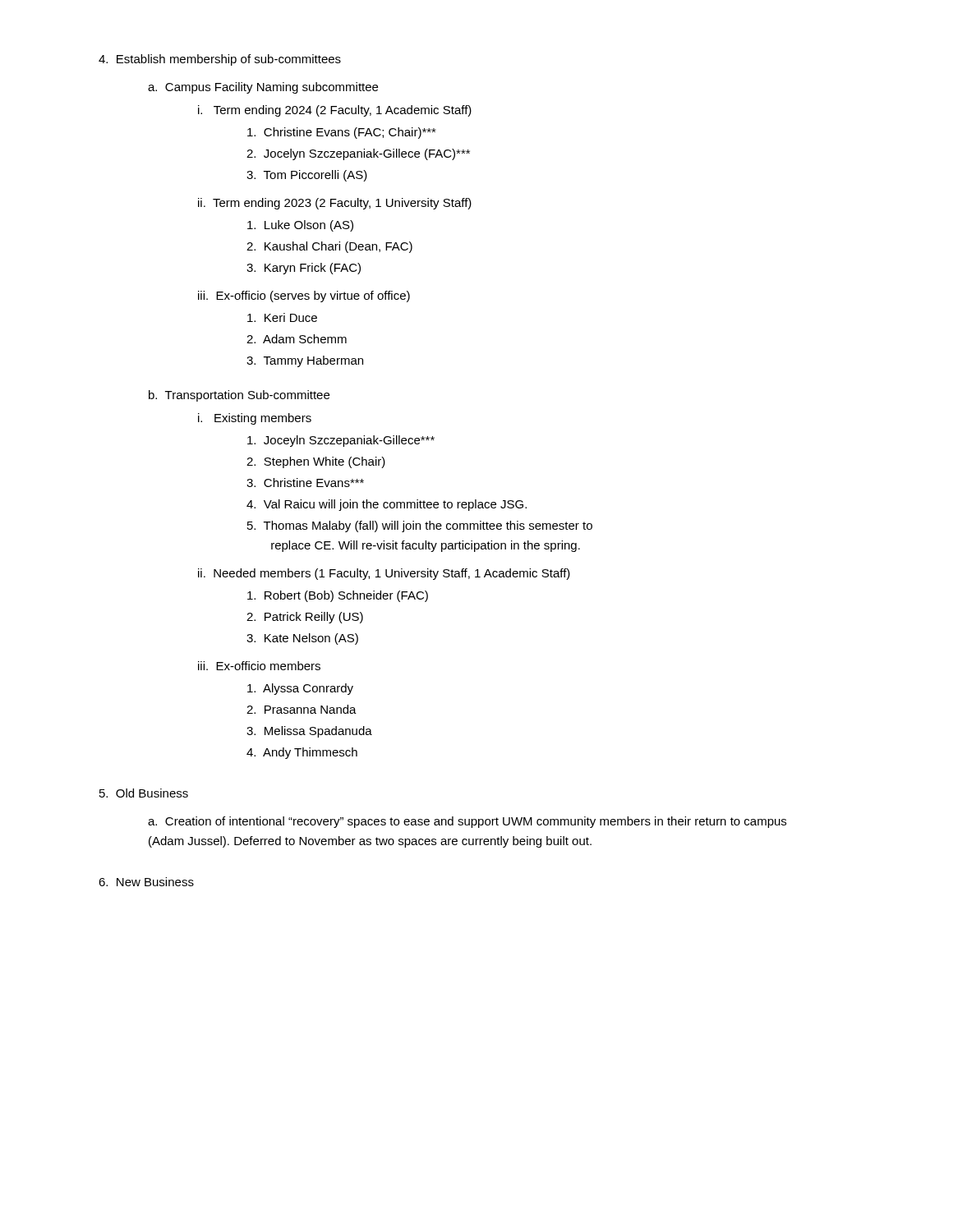Image resolution: width=953 pixels, height=1232 pixels.
Task: Navigate to the block starting "2. Prasanna Nanda"
Action: tap(301, 709)
